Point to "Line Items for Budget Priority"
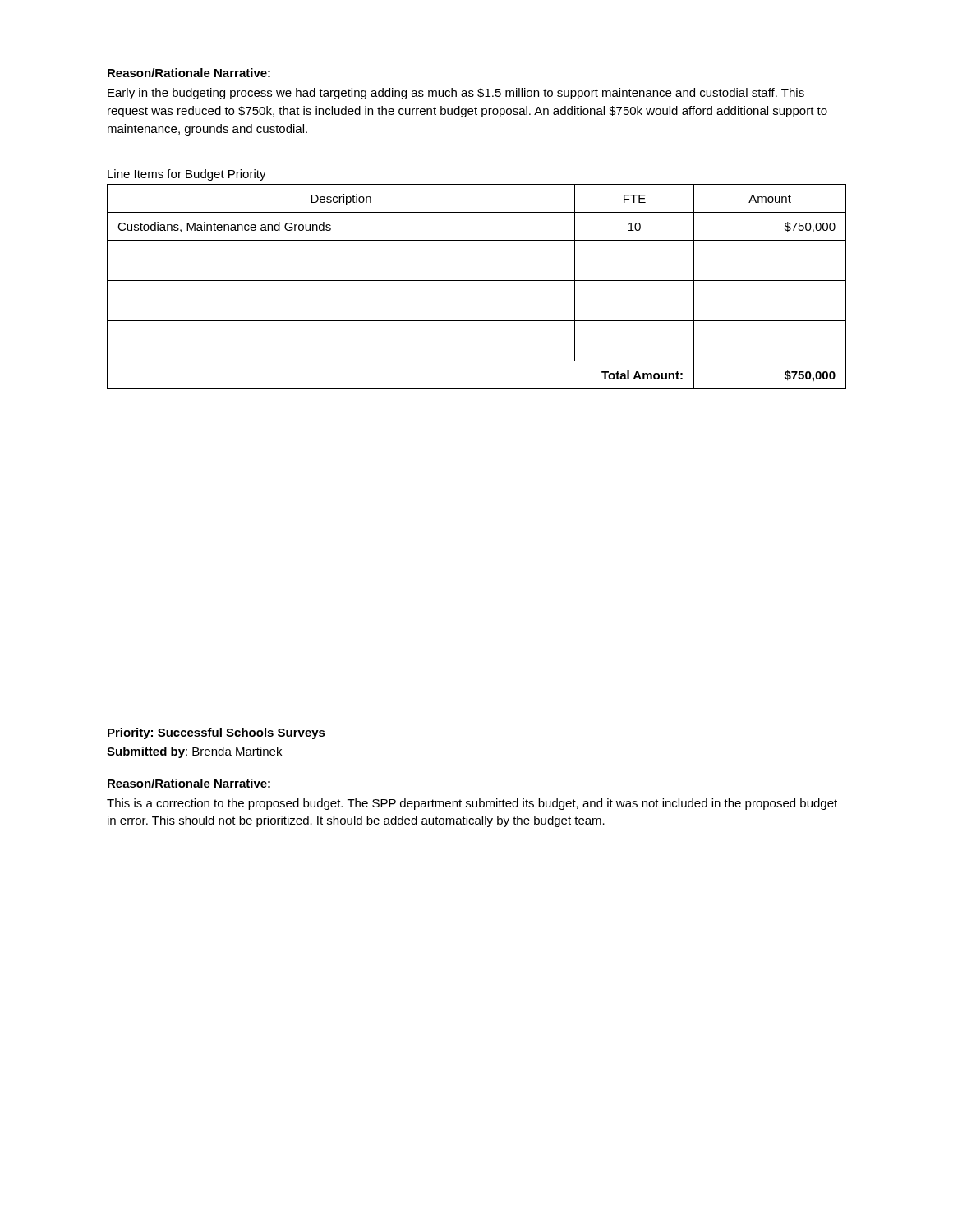Viewport: 953px width, 1232px height. 186,174
